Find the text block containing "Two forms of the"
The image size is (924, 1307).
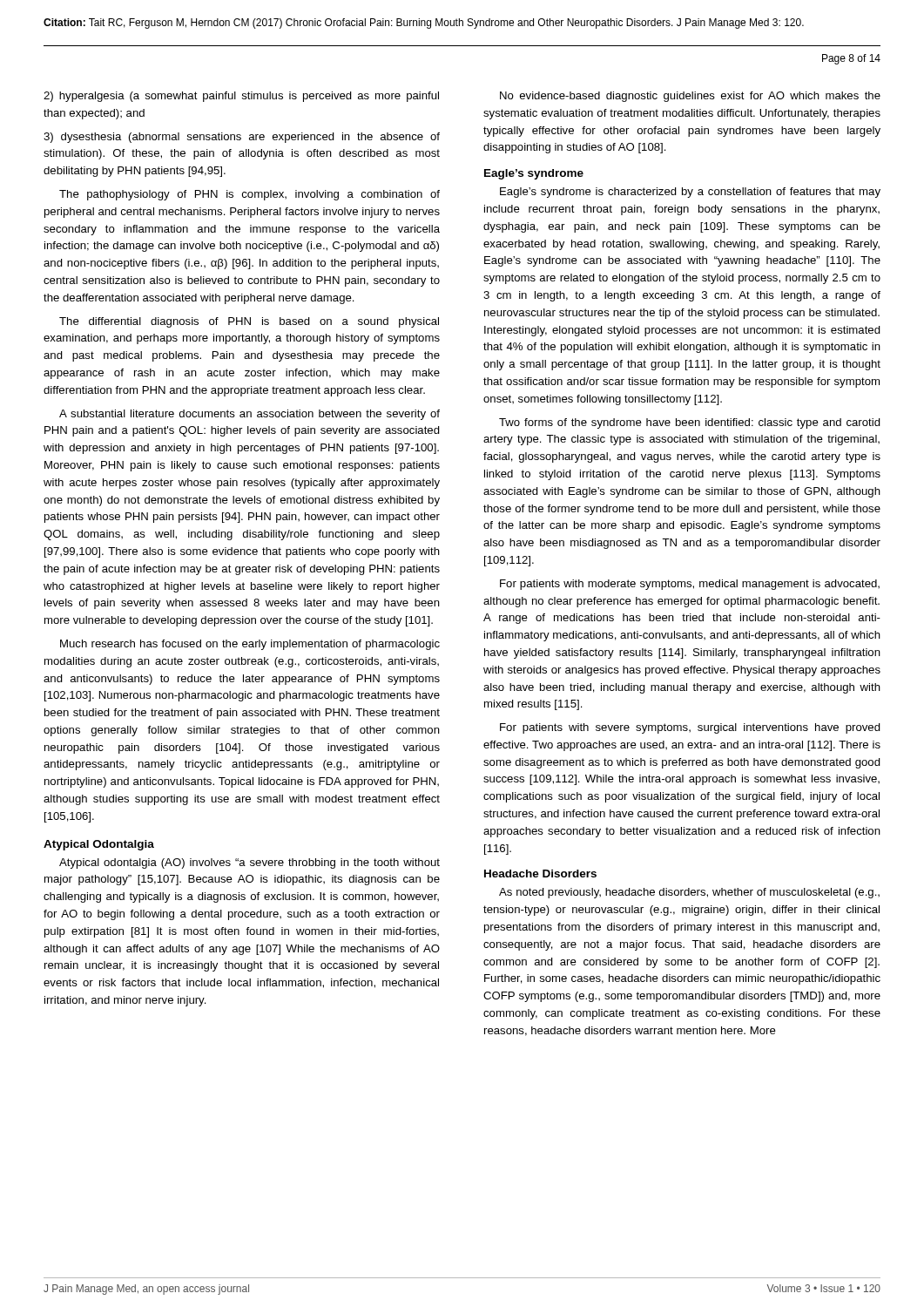[x=682, y=491]
